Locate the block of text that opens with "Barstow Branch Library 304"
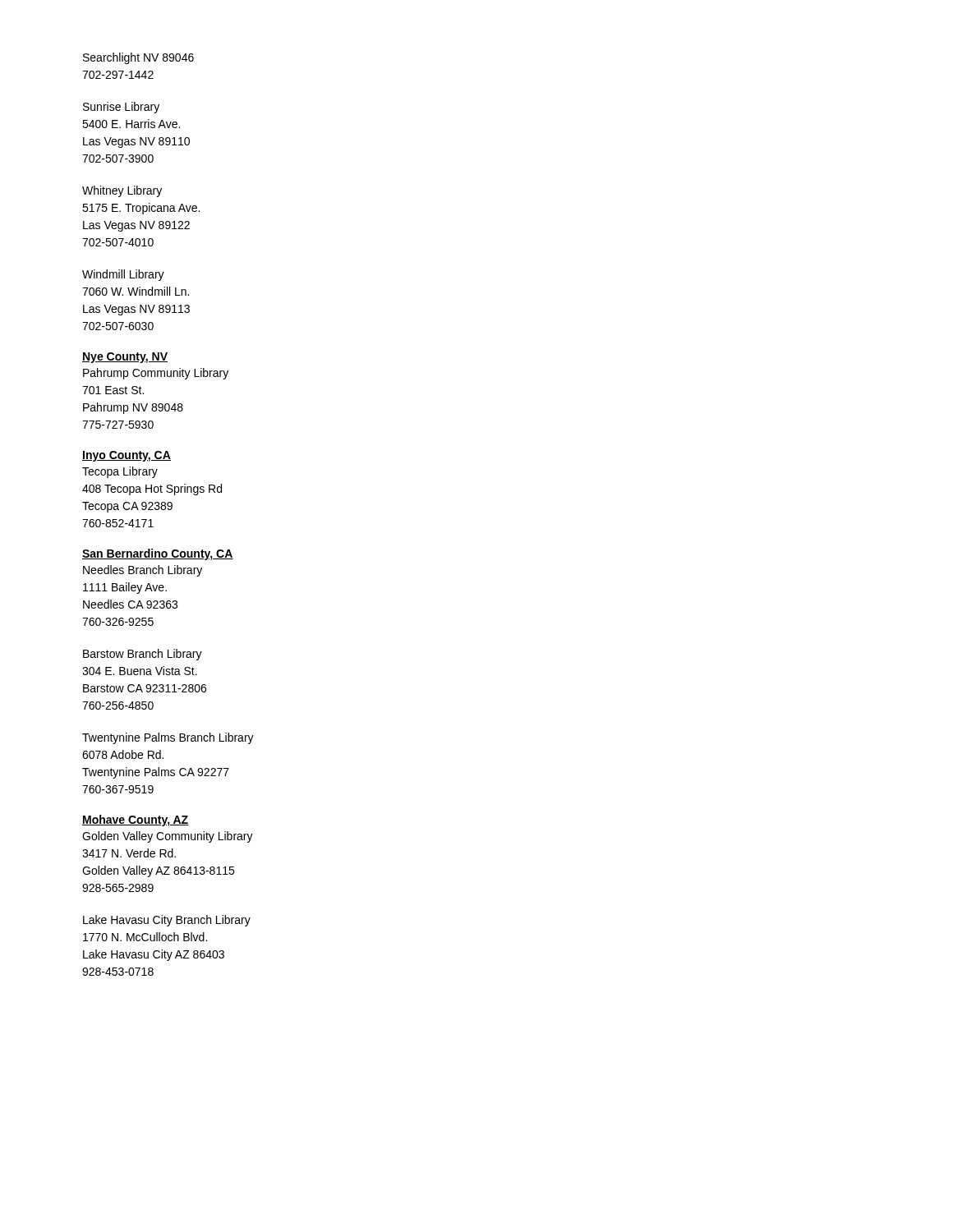 (144, 680)
